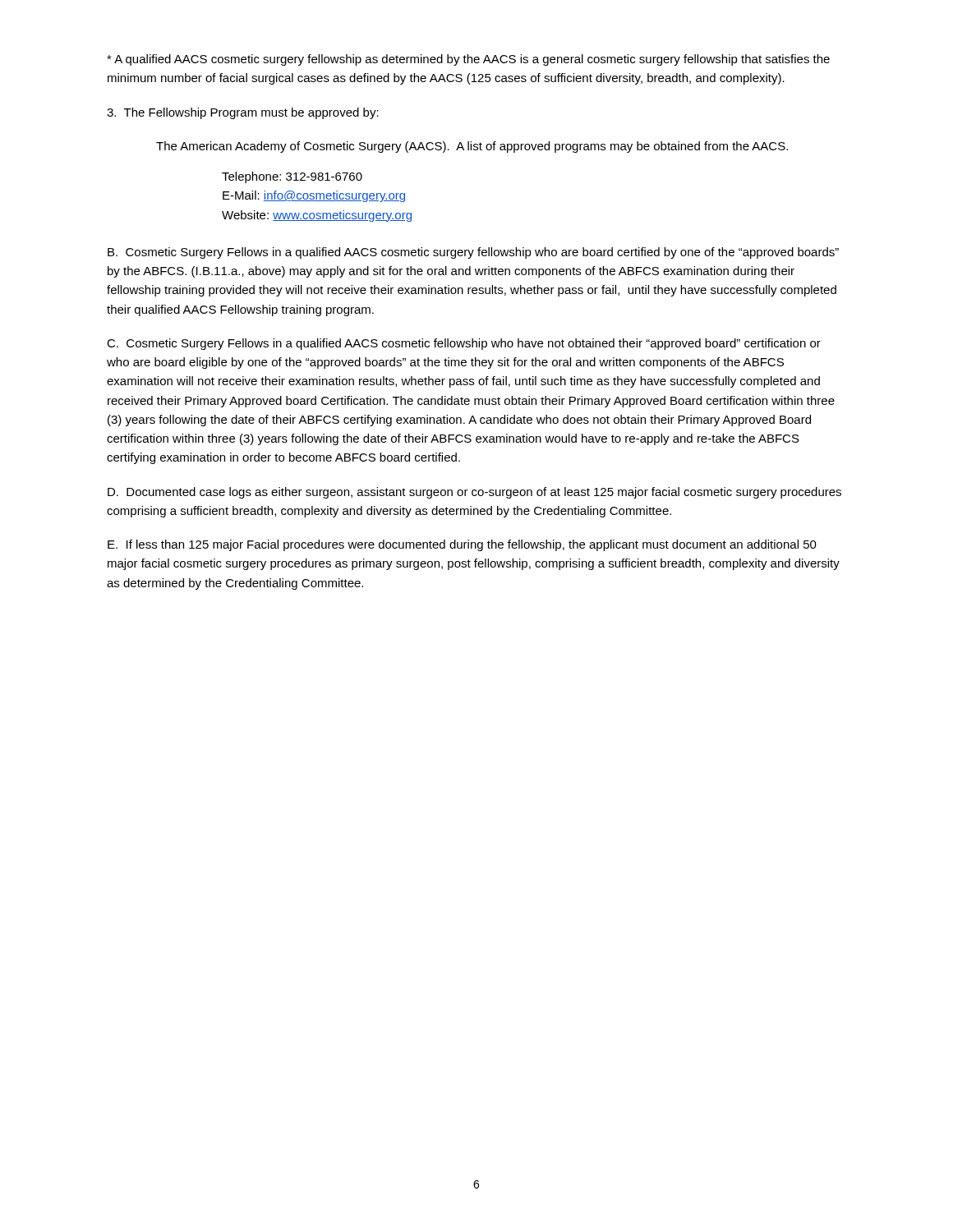Screen dimensions: 1232x953
Task: Click the passage that begins "C. Cosmetic Surgery"
Action: [471, 400]
